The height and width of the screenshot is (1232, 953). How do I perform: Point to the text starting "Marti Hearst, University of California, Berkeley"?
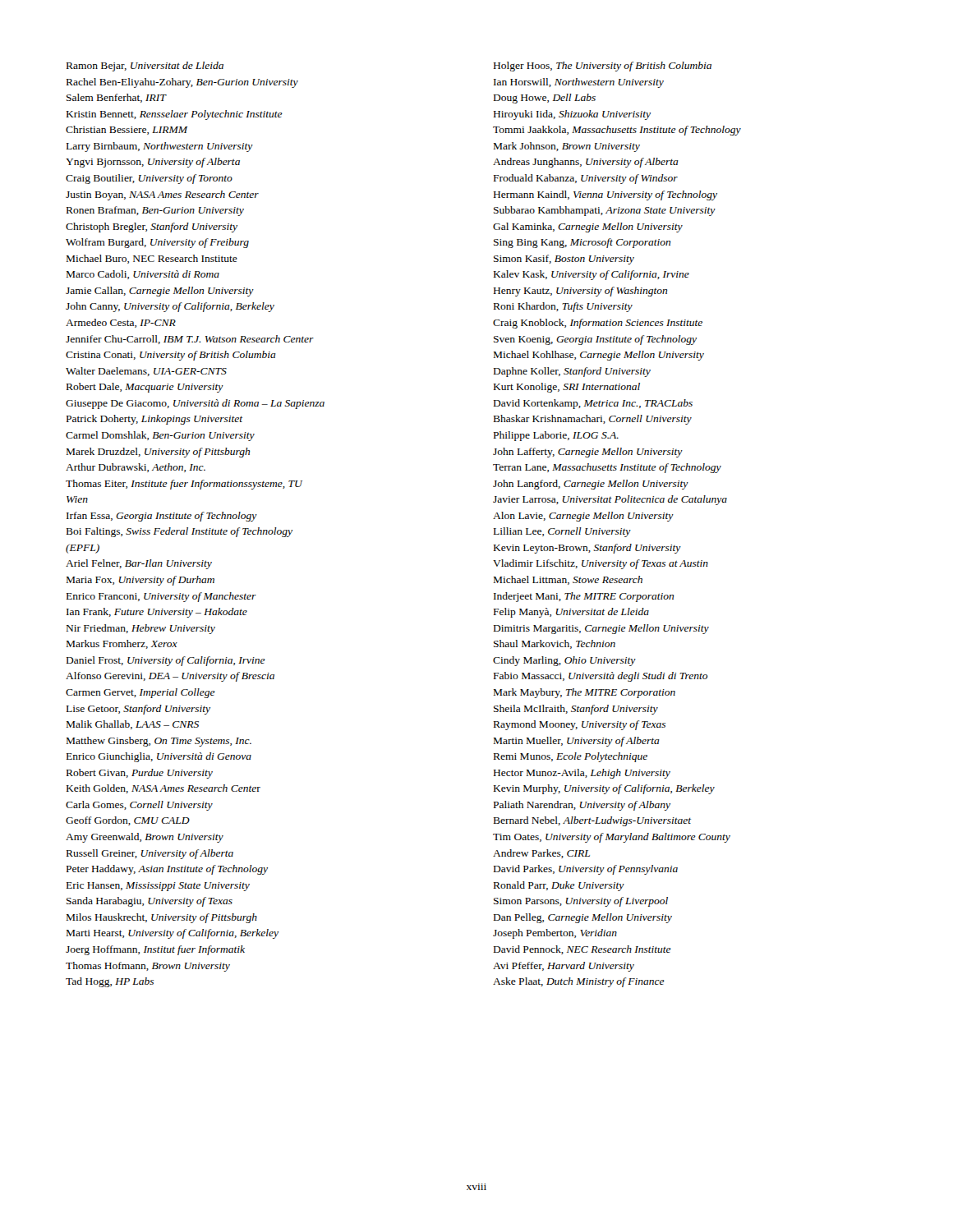point(263,933)
